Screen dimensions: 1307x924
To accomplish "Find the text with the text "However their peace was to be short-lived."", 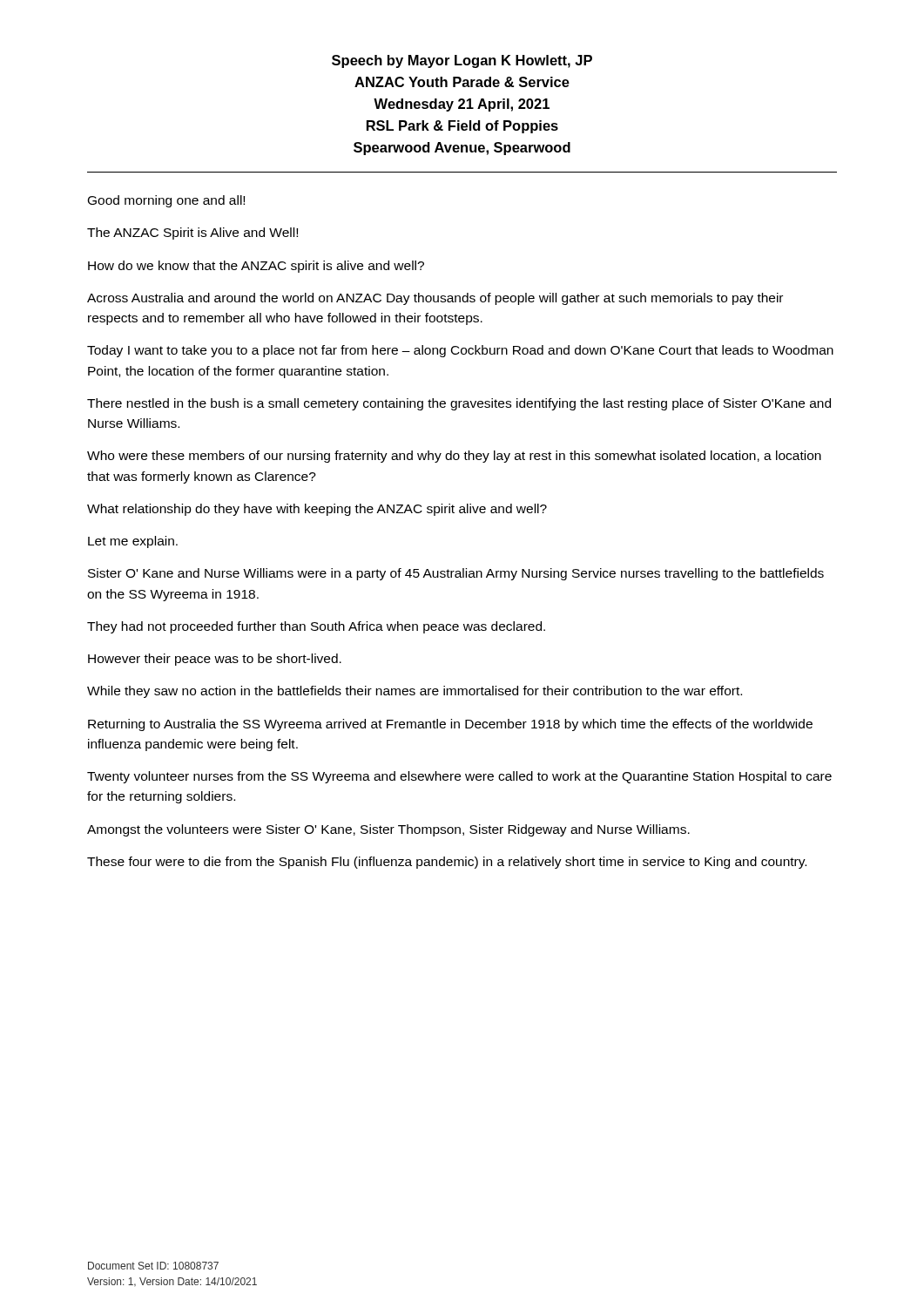I will [215, 658].
